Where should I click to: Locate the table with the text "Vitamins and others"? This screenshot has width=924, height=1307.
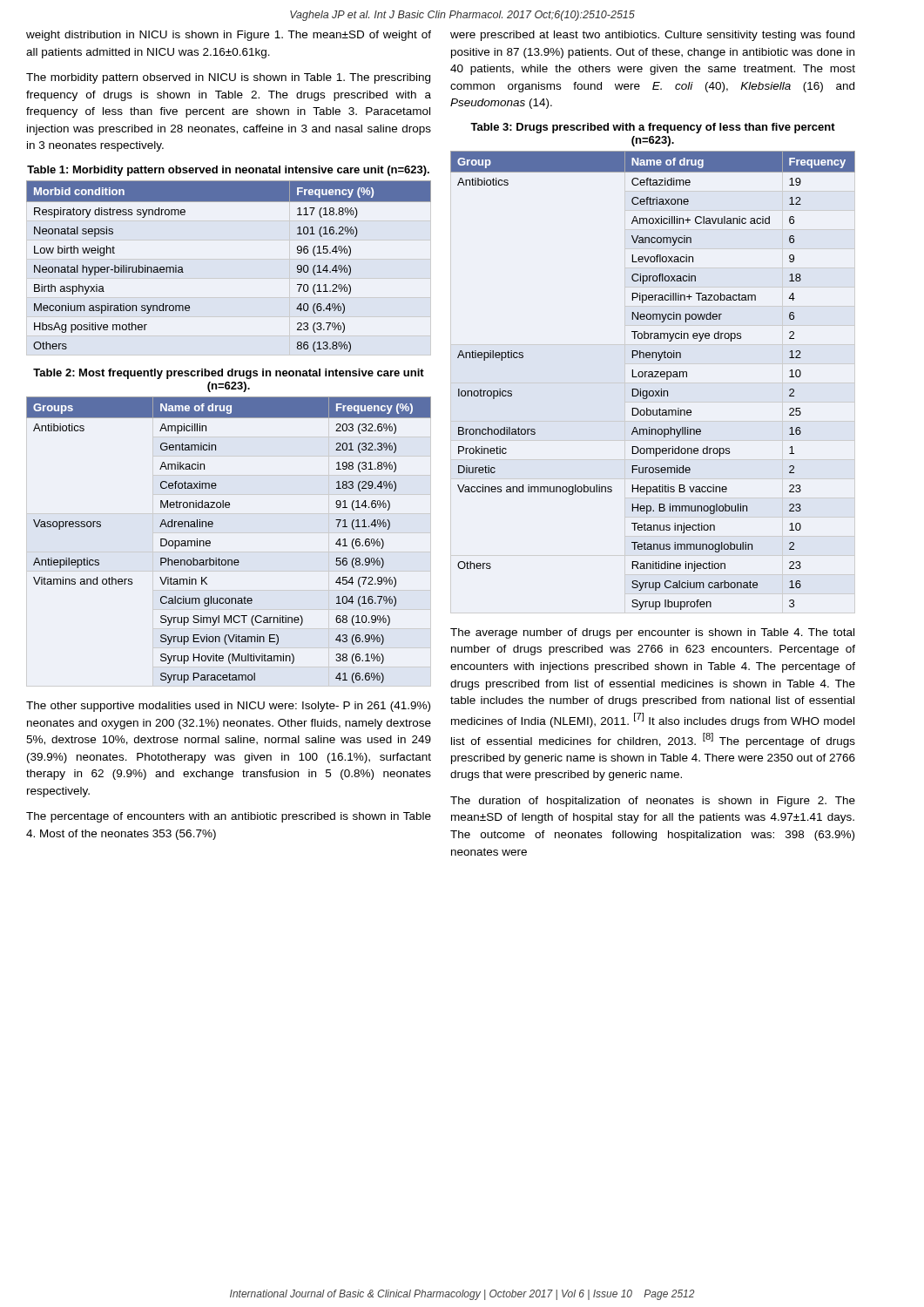click(229, 541)
